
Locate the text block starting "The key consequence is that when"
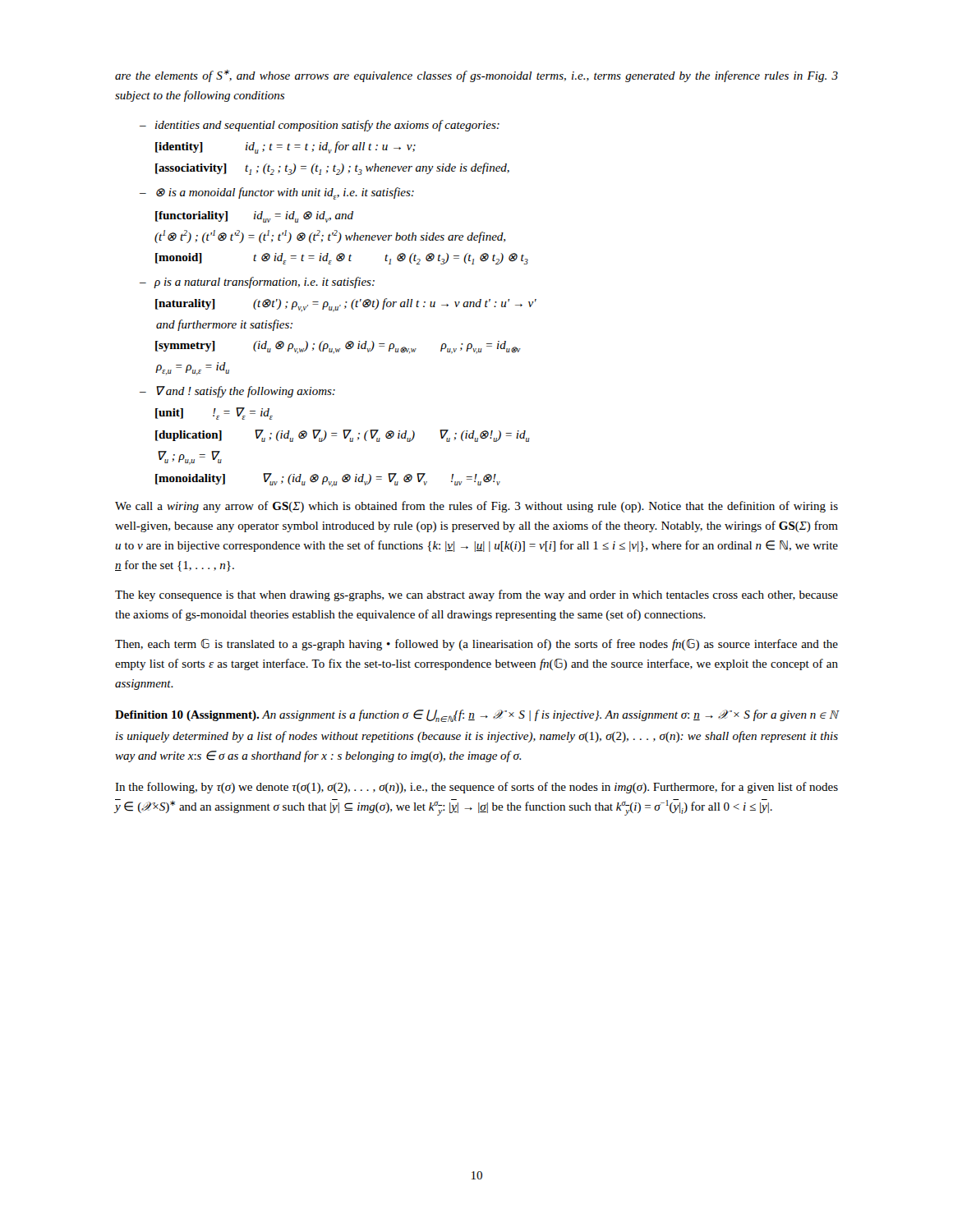point(476,604)
